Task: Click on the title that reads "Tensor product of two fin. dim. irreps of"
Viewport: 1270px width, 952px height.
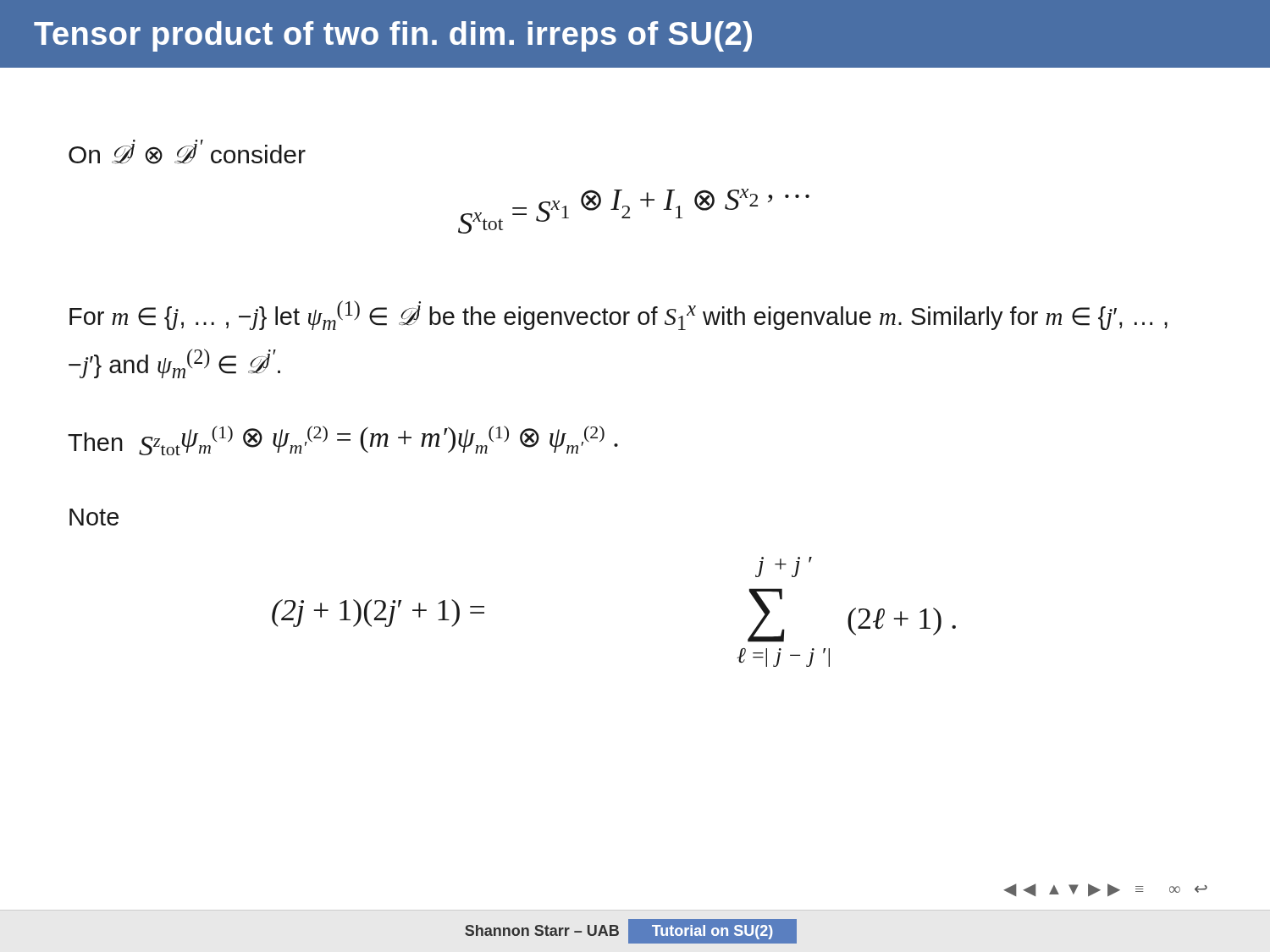Action: pos(394,34)
